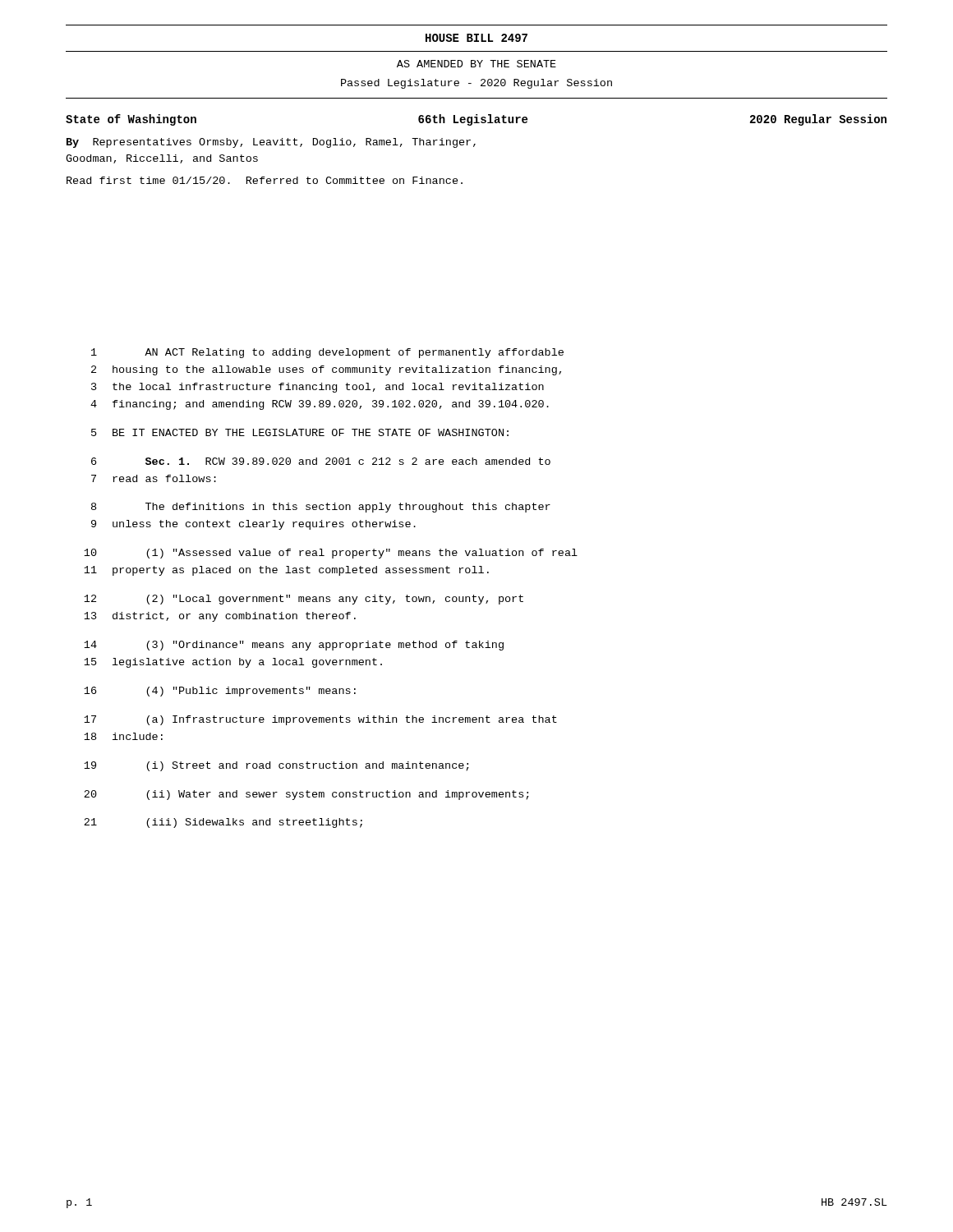The height and width of the screenshot is (1232, 953).
Task: Select the element starting "State of Washington"
Action: (x=476, y=120)
